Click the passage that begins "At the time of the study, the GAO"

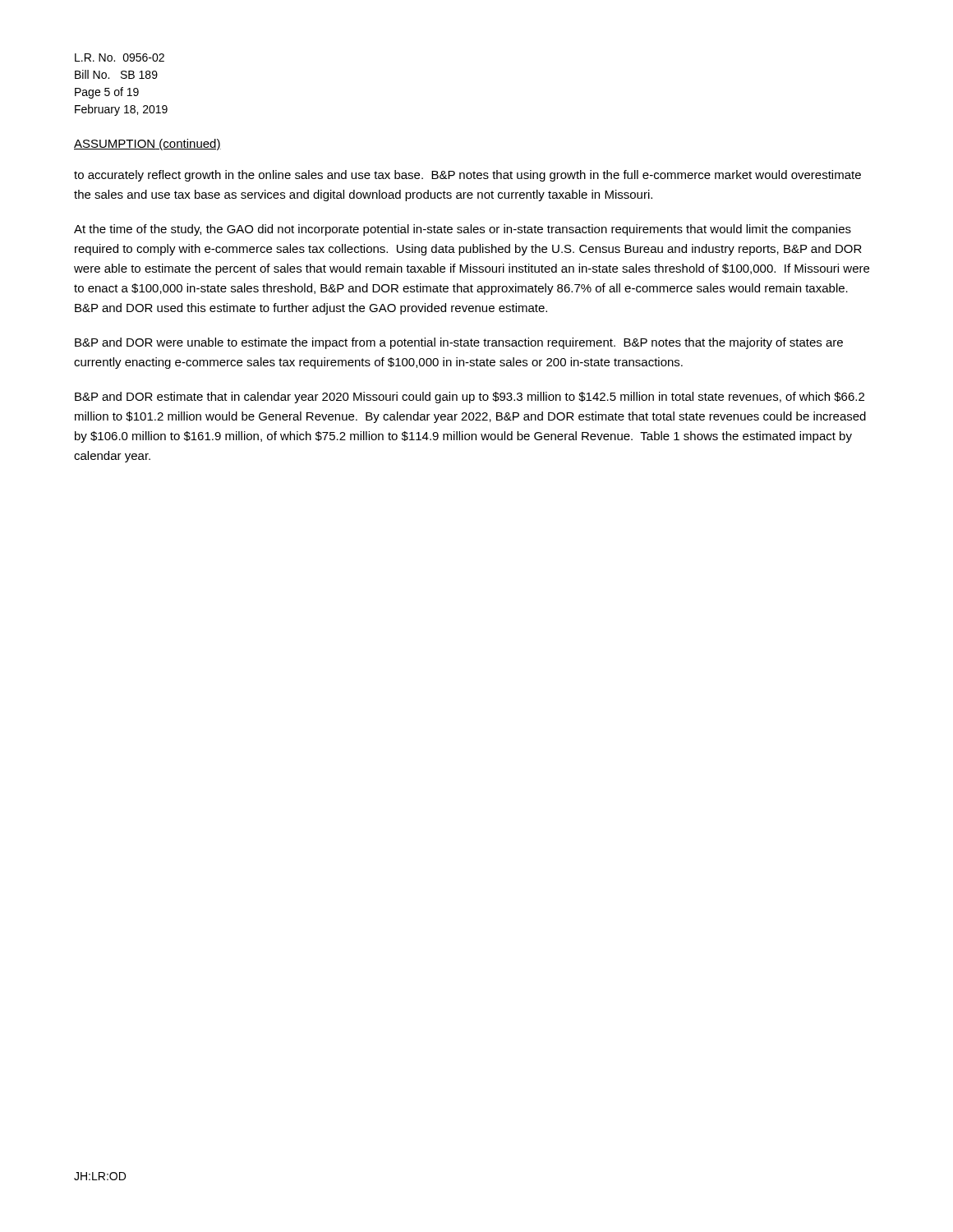click(x=472, y=268)
